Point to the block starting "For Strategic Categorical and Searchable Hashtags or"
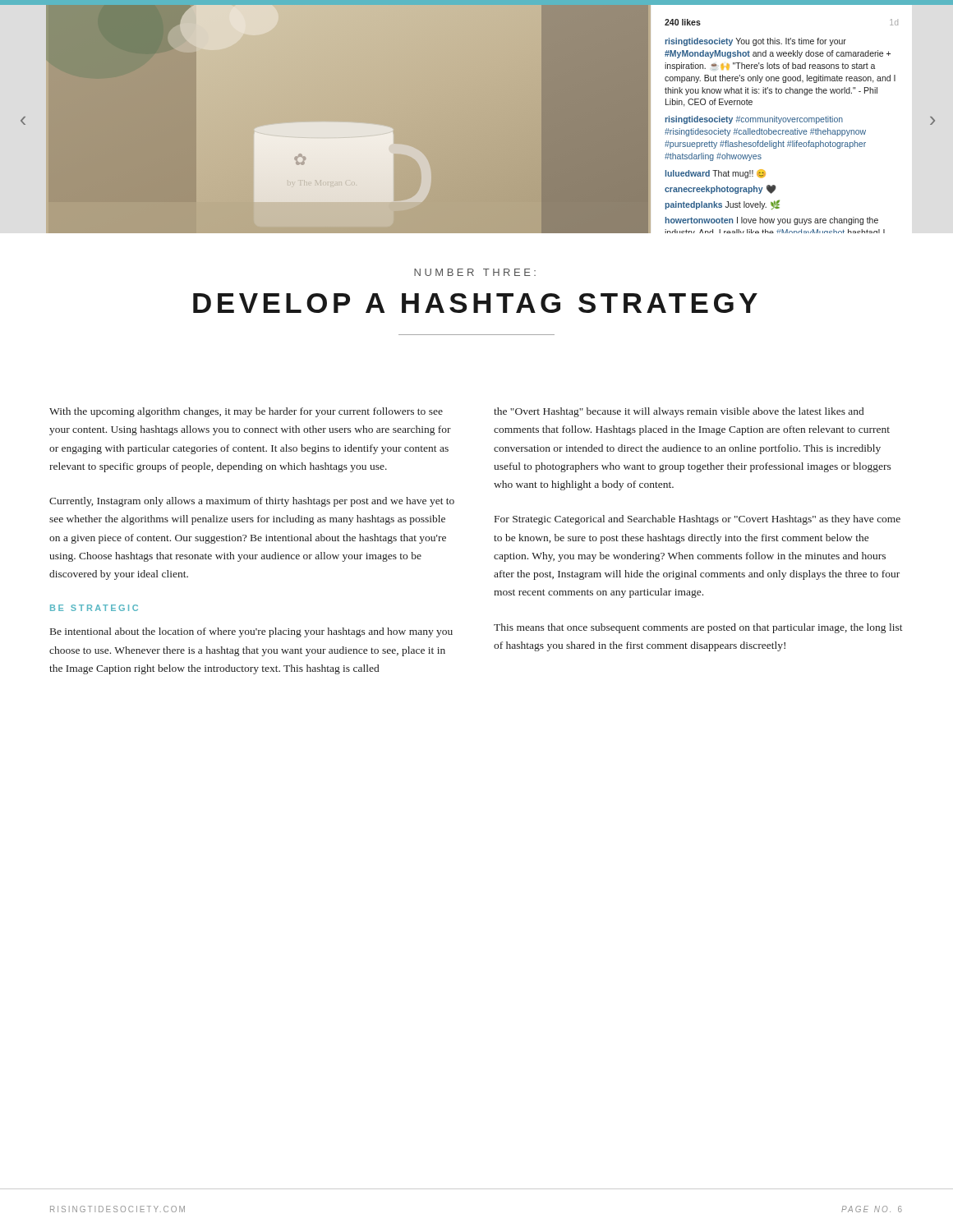The width and height of the screenshot is (953, 1232). (x=697, y=556)
